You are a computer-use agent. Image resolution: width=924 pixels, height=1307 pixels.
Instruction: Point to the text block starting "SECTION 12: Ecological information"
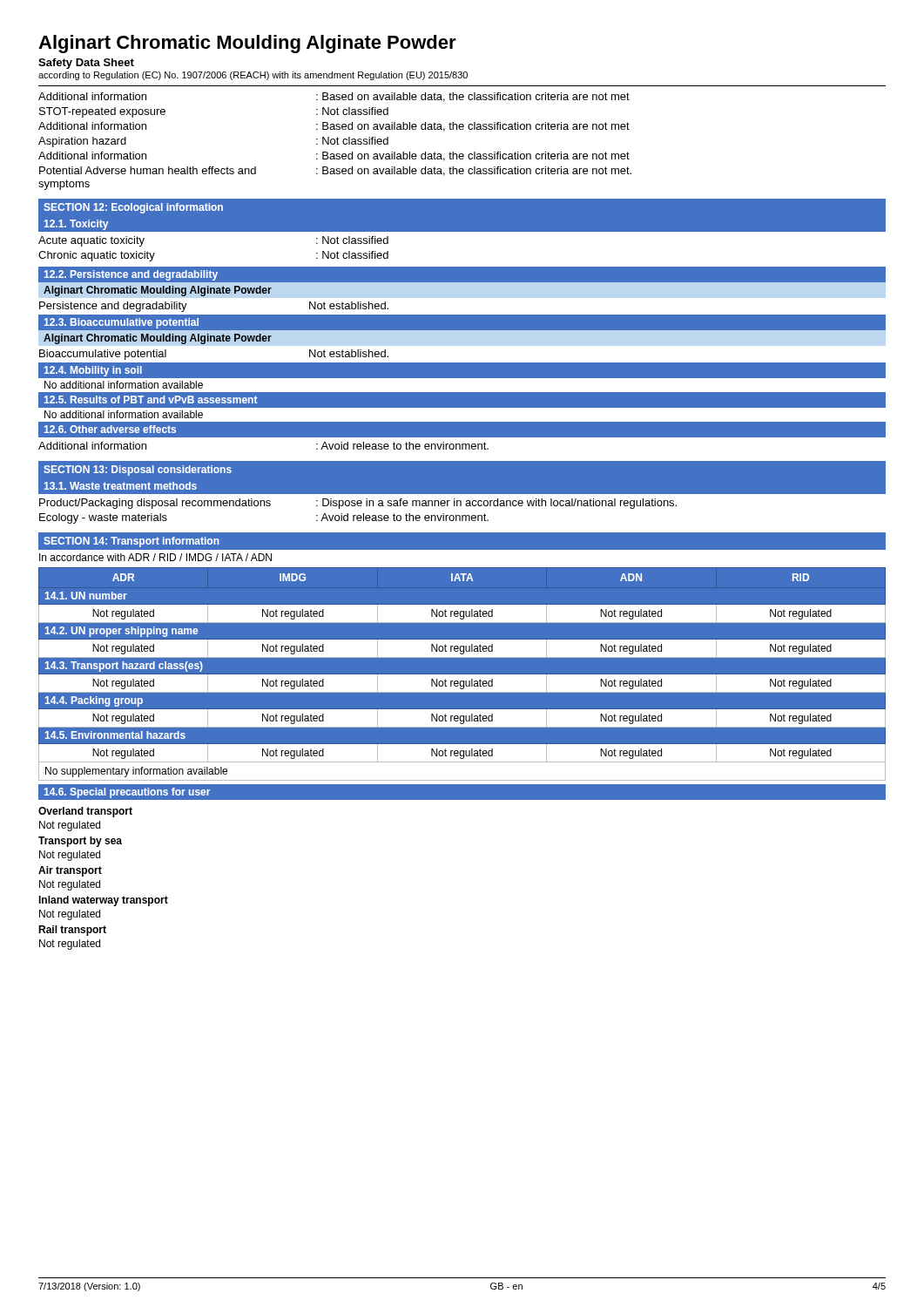[134, 207]
